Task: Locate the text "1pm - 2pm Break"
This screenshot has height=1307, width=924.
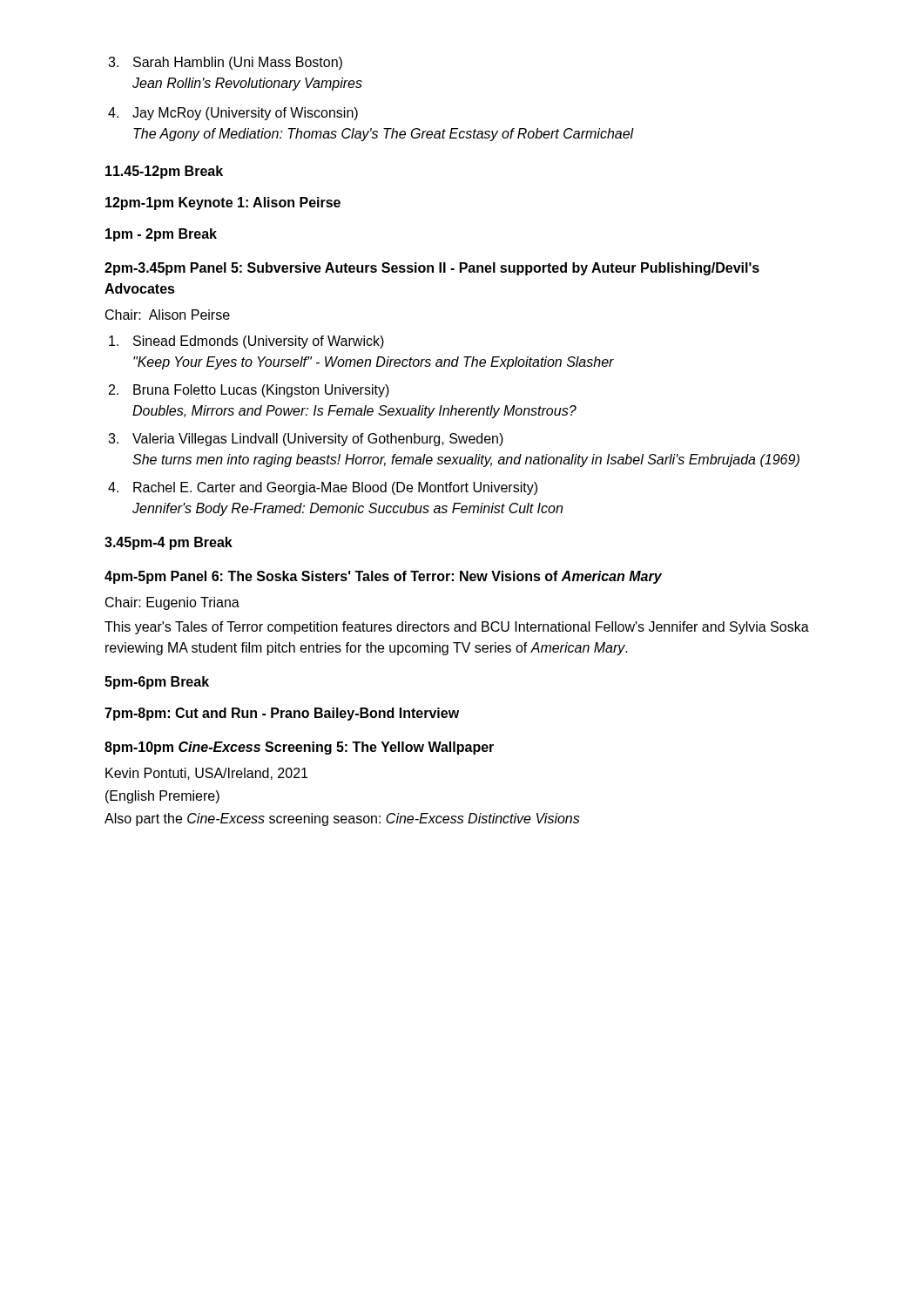Action: pyautogui.click(x=161, y=234)
